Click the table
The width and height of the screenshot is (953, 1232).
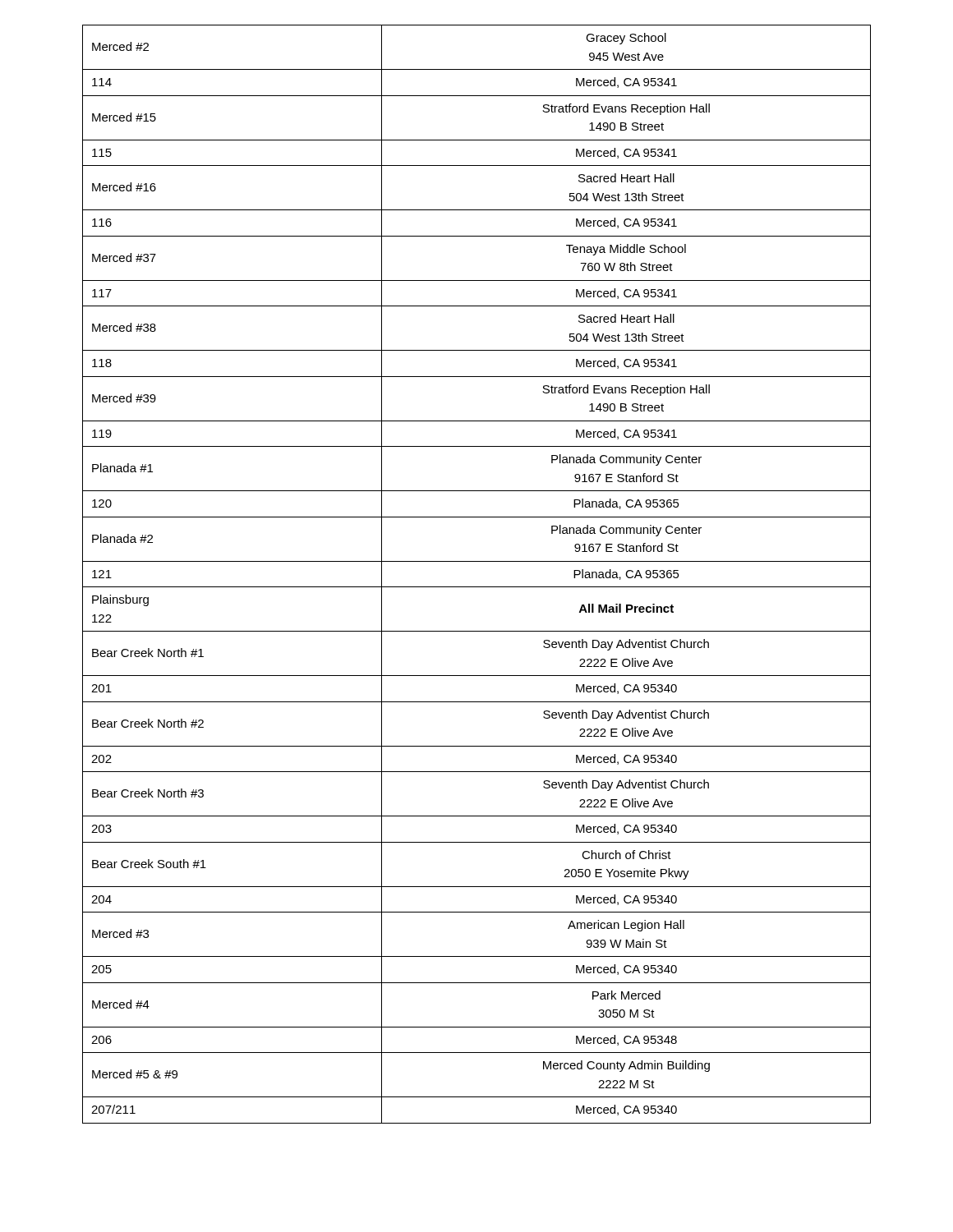tap(476, 574)
